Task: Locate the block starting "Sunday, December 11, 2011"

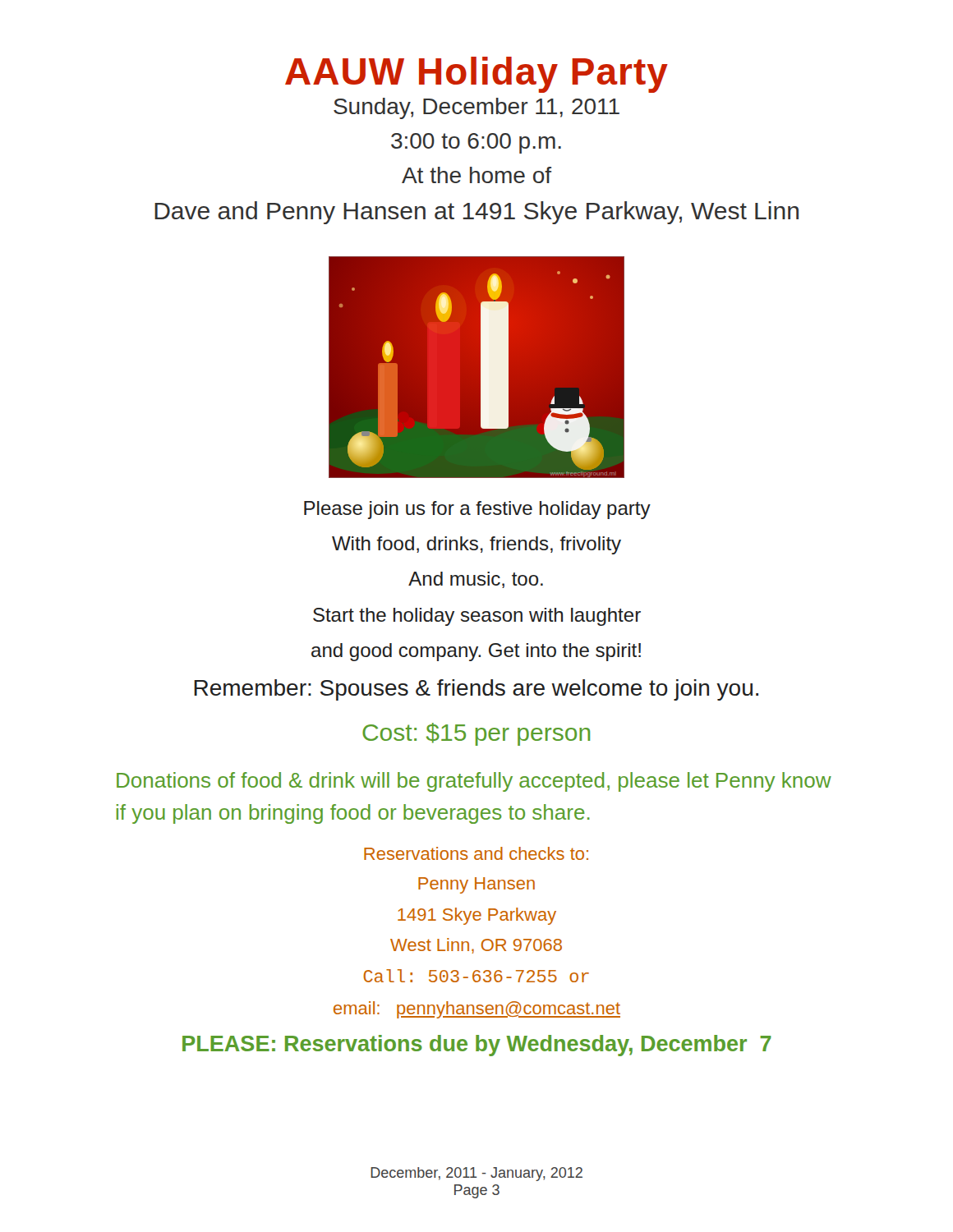Action: pyautogui.click(x=476, y=106)
